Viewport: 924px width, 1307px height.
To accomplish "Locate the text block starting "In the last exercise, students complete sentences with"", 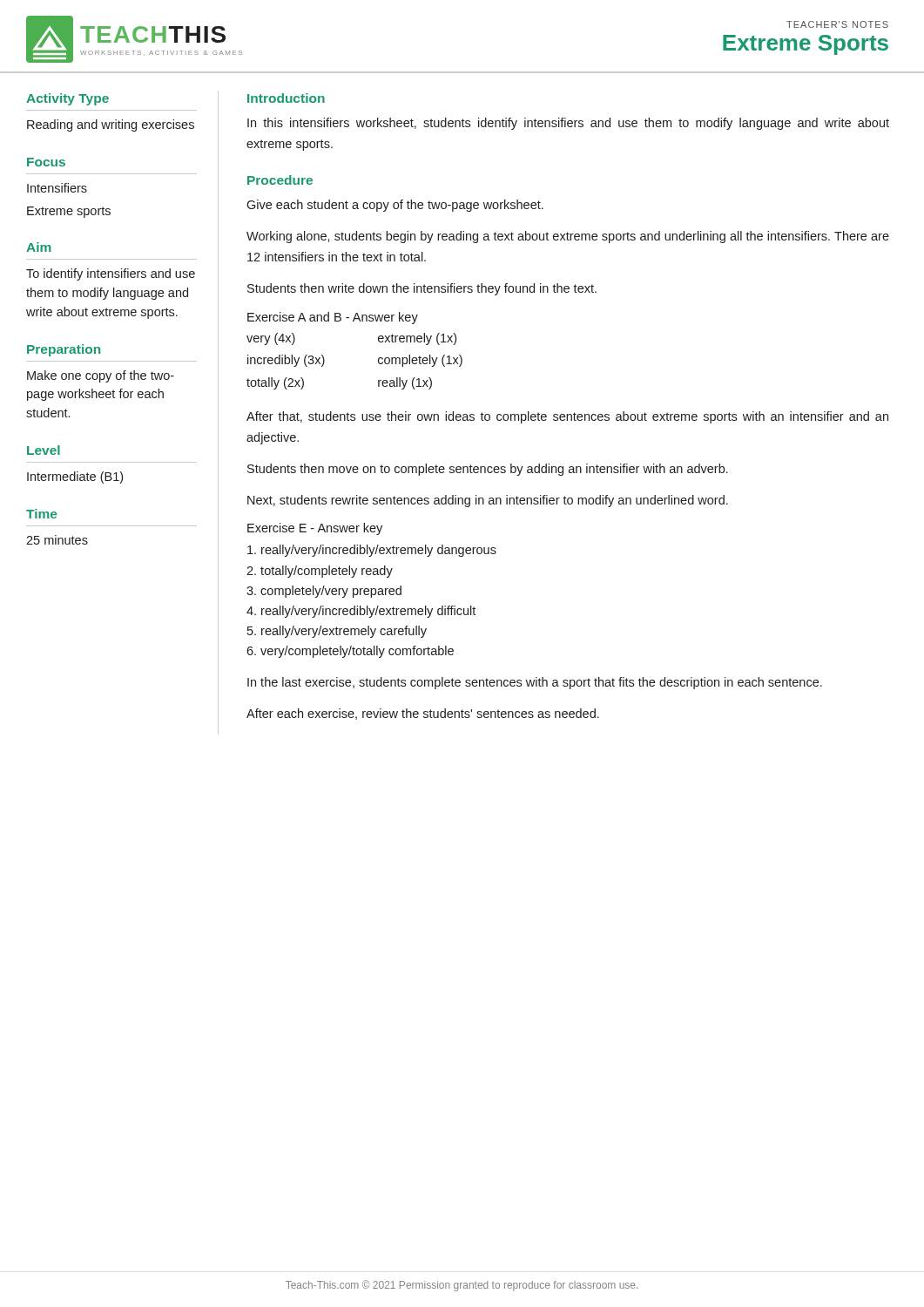I will click(535, 682).
